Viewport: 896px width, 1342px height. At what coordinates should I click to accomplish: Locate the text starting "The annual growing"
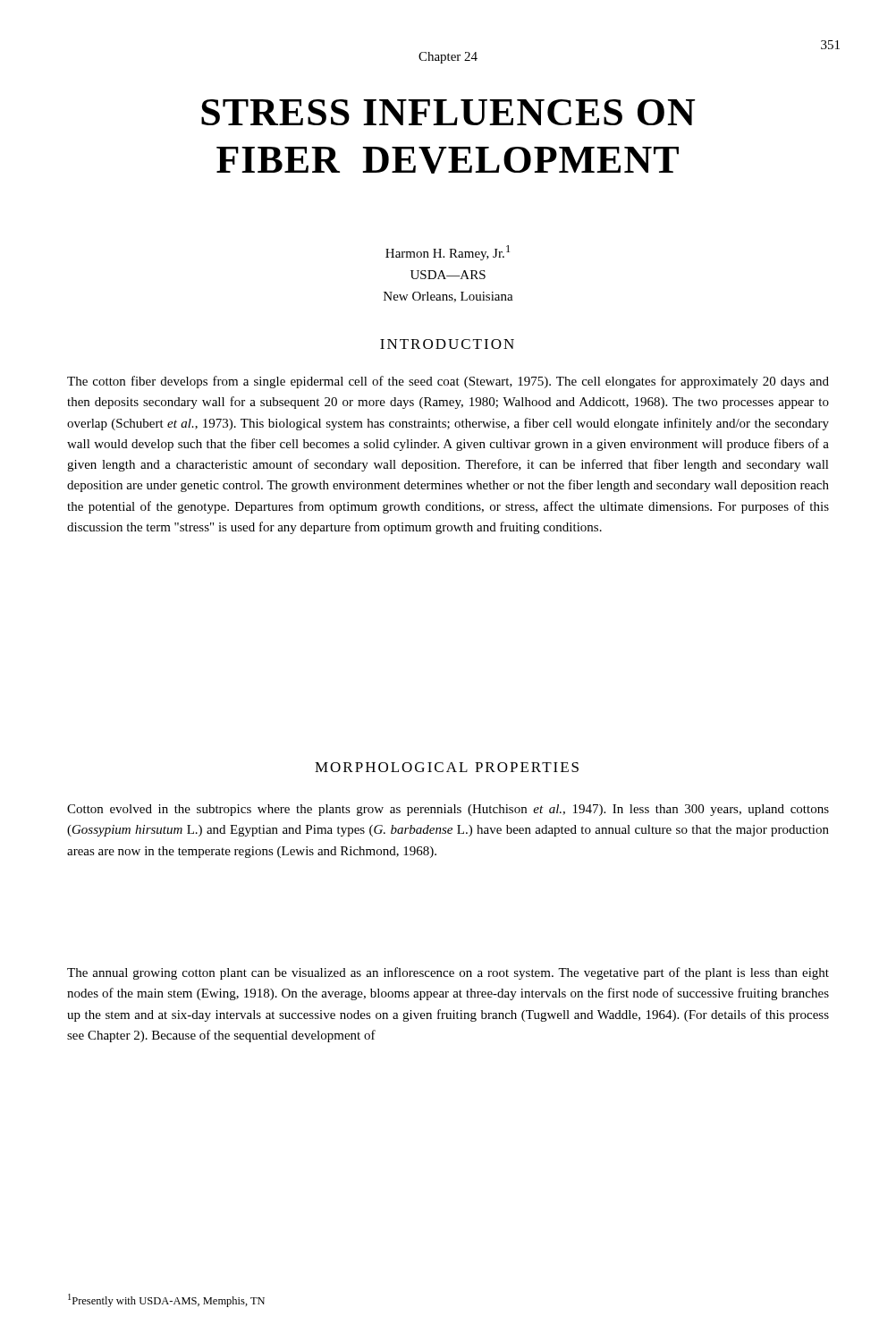448,1004
